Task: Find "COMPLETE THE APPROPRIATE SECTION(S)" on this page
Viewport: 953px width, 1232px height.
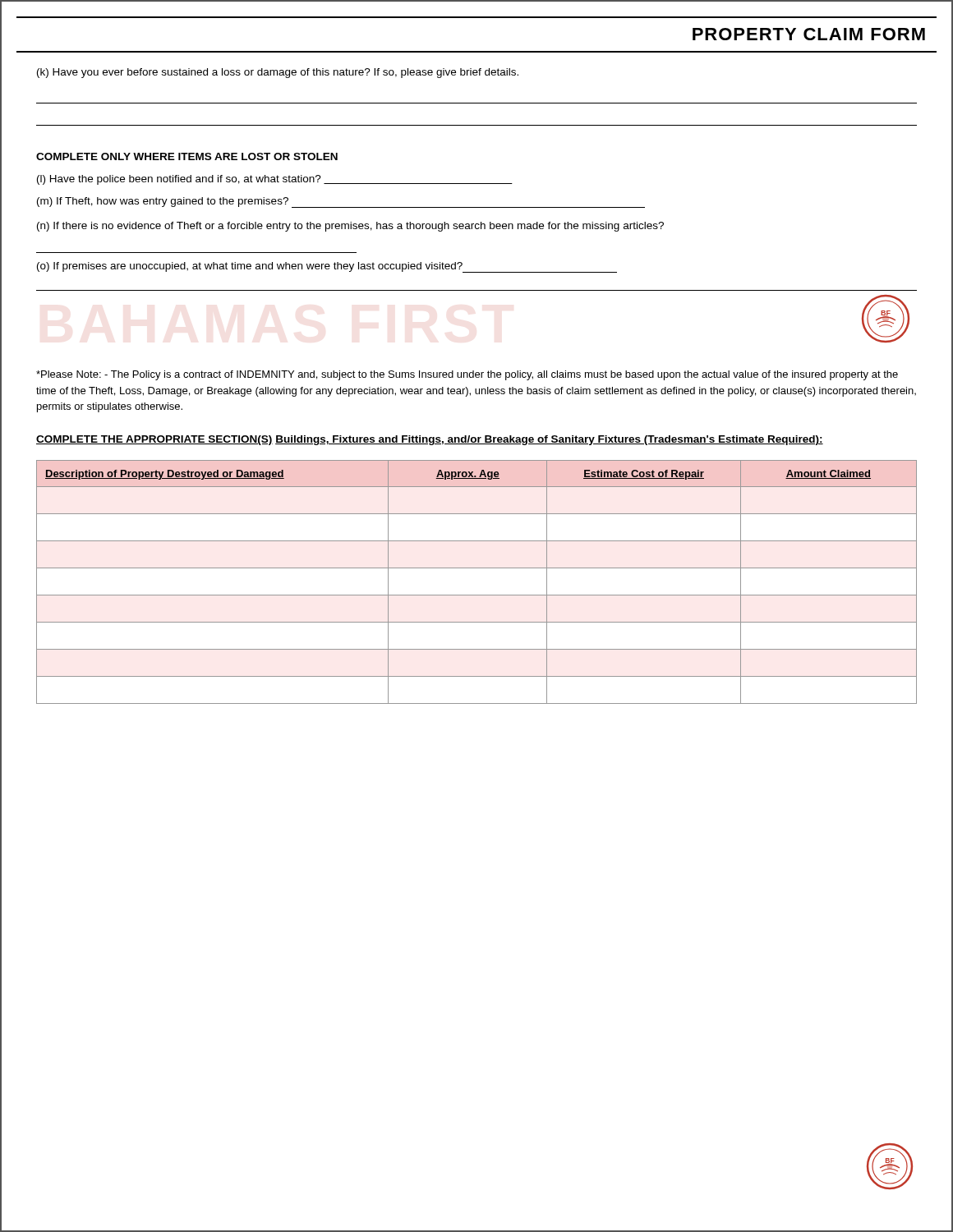Action: (154, 439)
